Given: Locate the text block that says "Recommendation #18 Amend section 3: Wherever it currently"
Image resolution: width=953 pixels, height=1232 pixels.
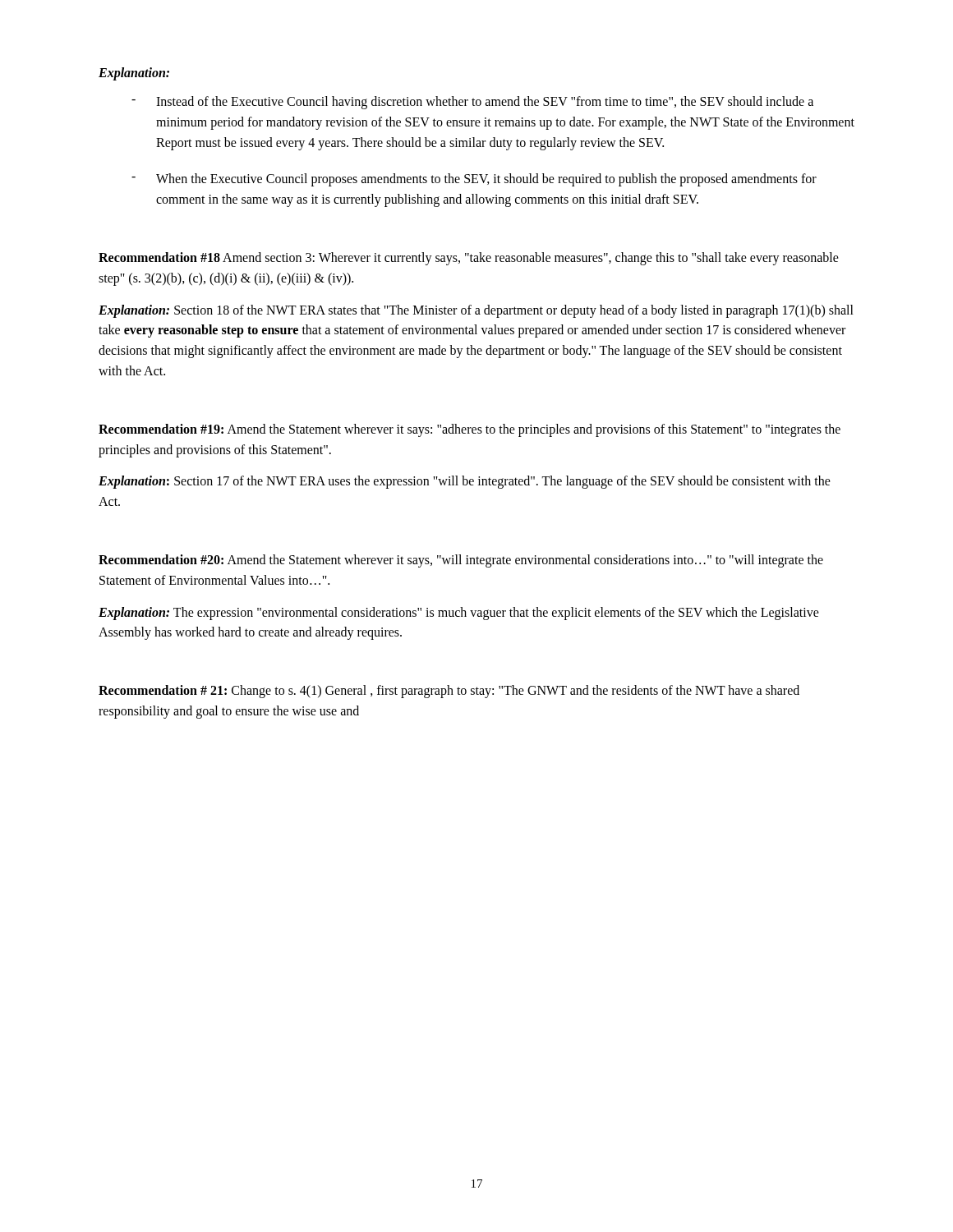Looking at the screenshot, I should 469,268.
